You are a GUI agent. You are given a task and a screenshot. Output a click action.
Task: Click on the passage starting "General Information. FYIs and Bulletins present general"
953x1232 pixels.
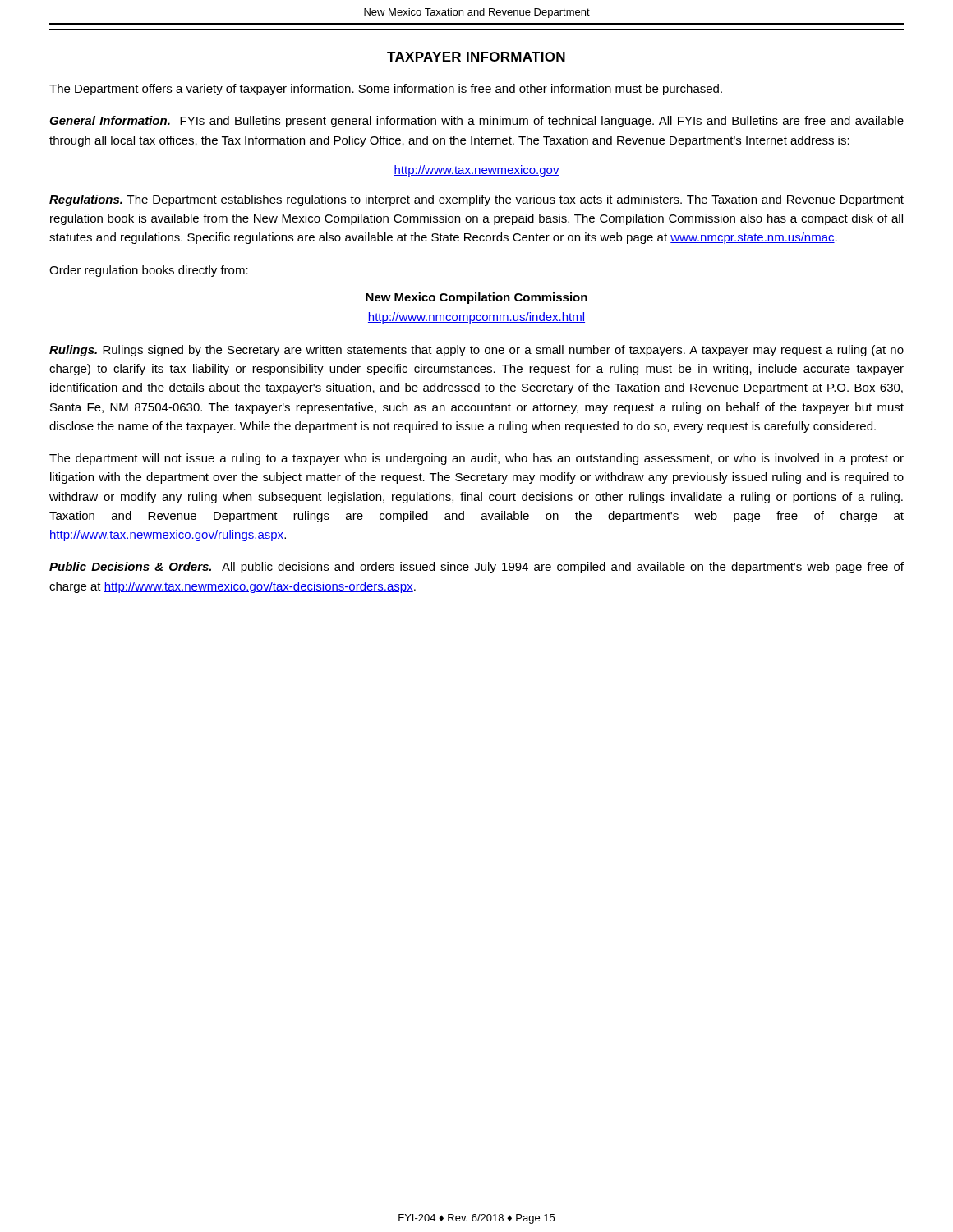[x=476, y=130]
